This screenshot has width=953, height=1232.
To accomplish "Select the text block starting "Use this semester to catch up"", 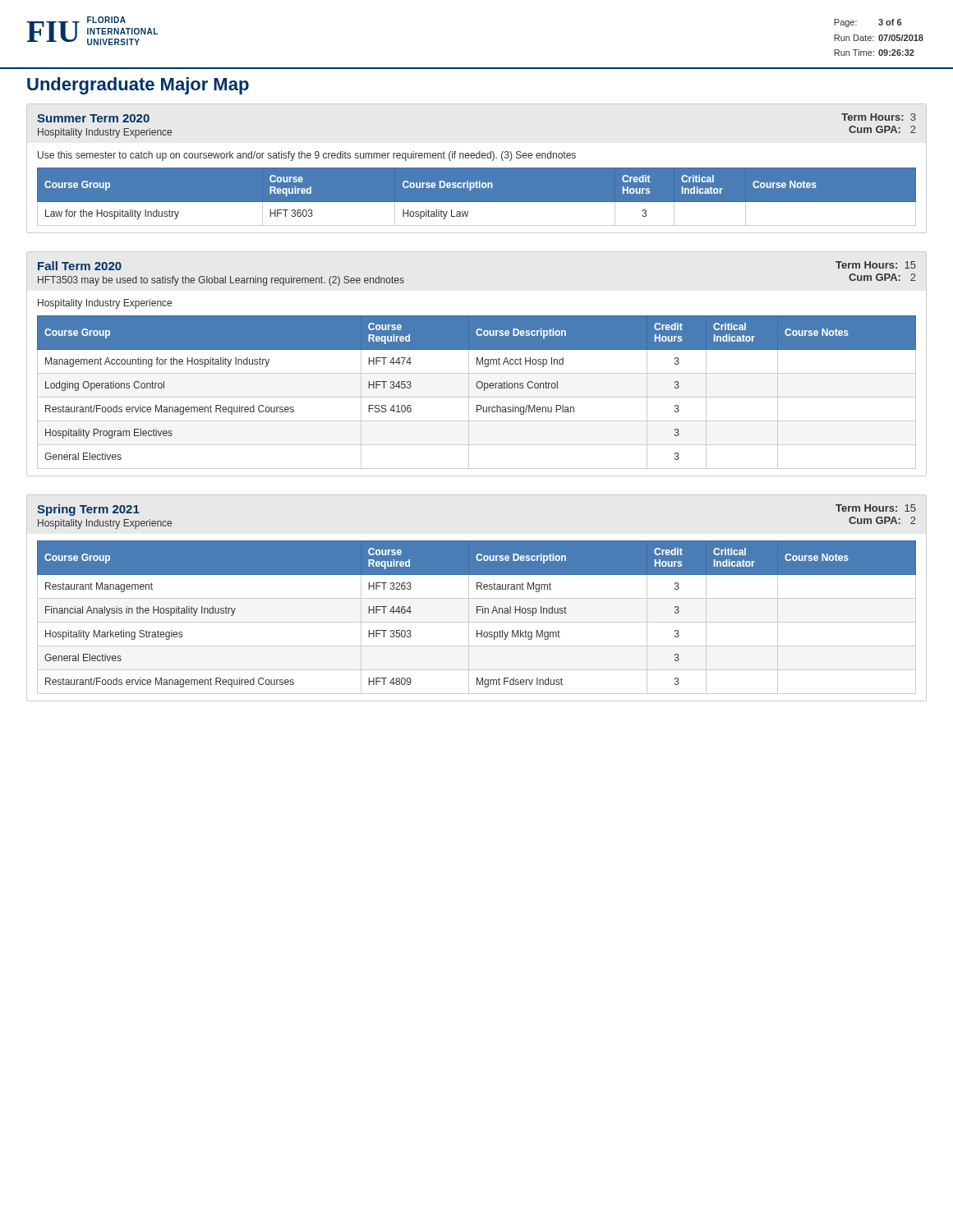I will (x=307, y=155).
